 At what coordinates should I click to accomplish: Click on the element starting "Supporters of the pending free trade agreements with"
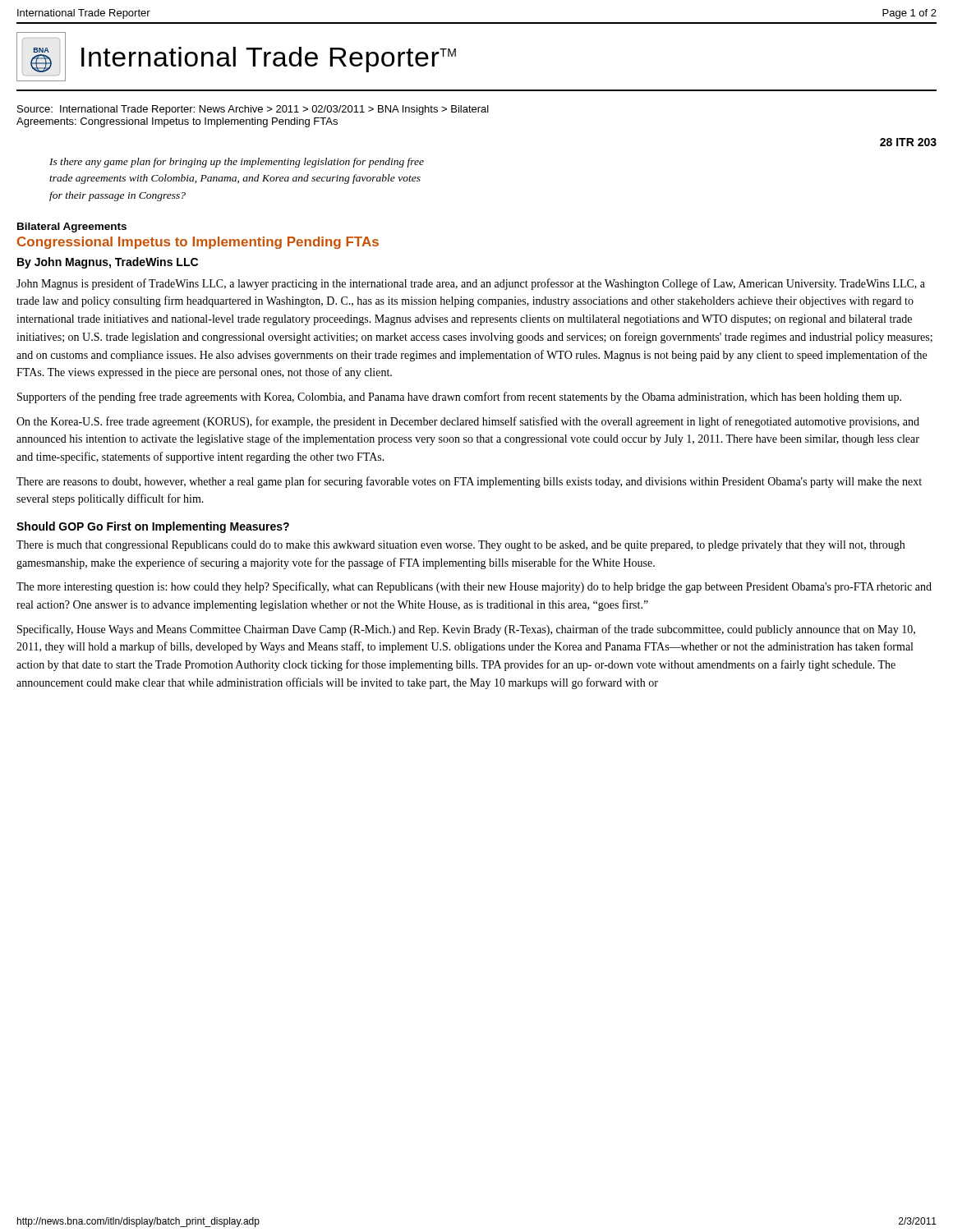click(x=459, y=397)
